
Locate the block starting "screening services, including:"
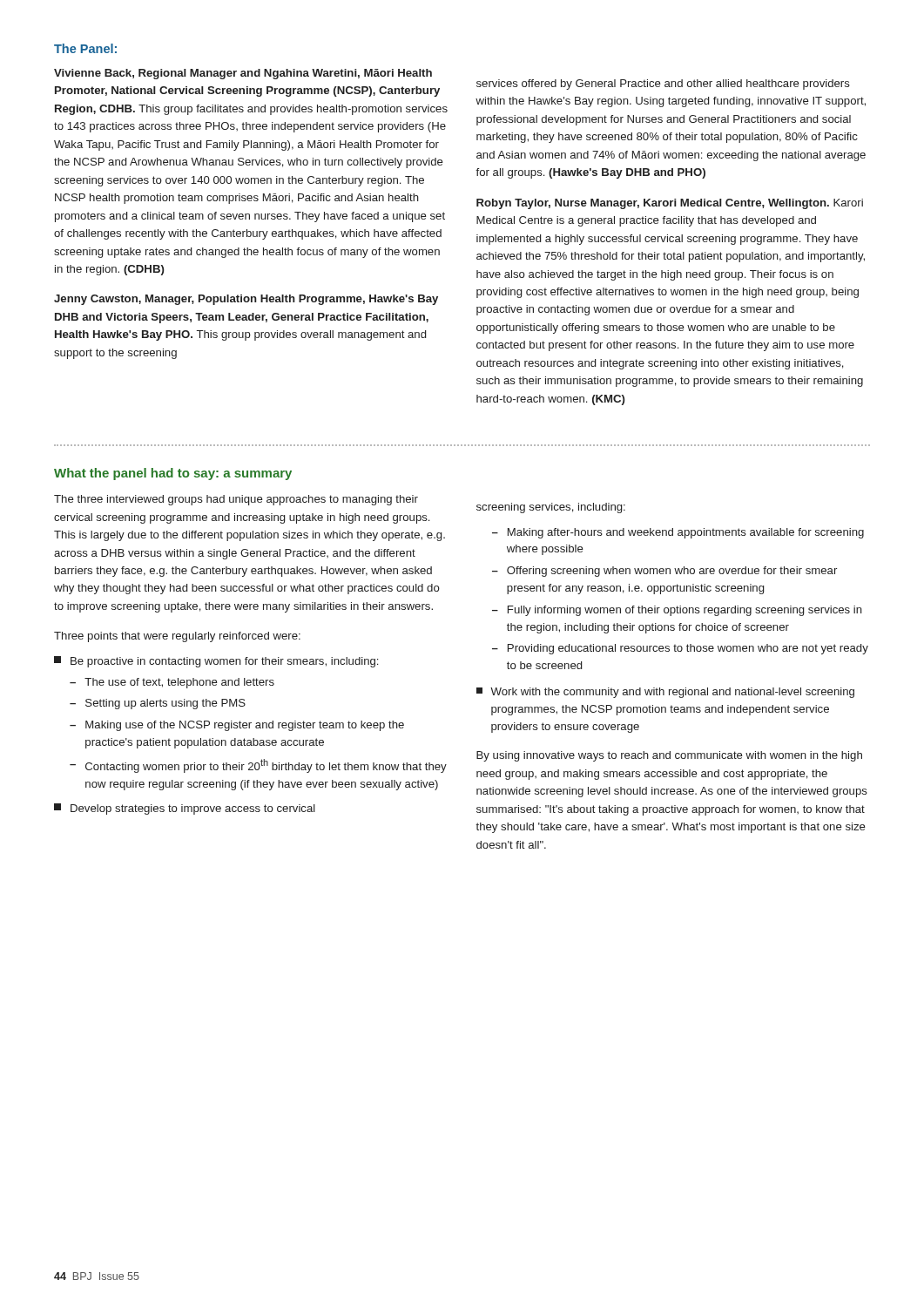click(x=551, y=507)
